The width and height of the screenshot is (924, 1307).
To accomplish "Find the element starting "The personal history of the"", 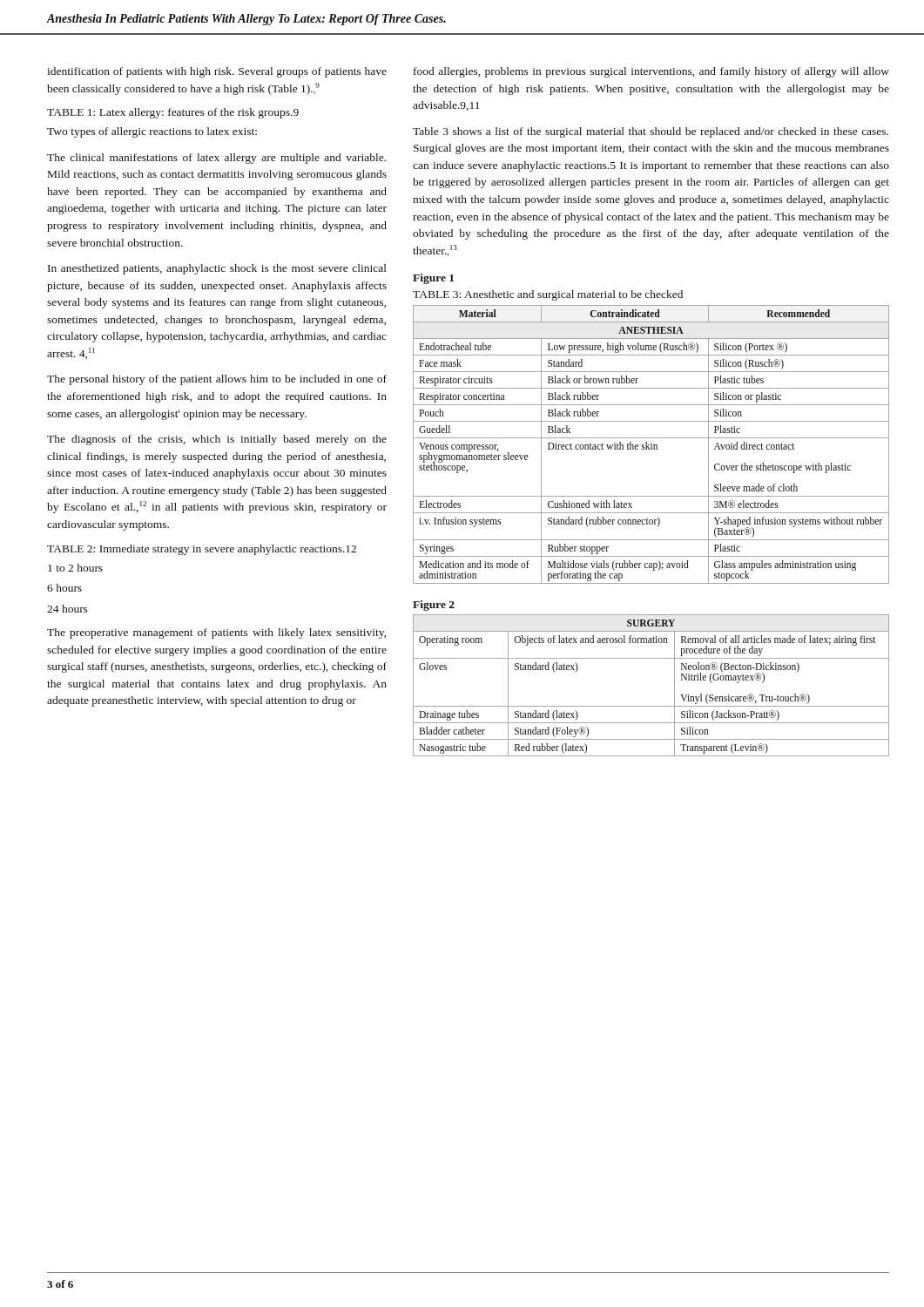I will pyautogui.click(x=217, y=396).
